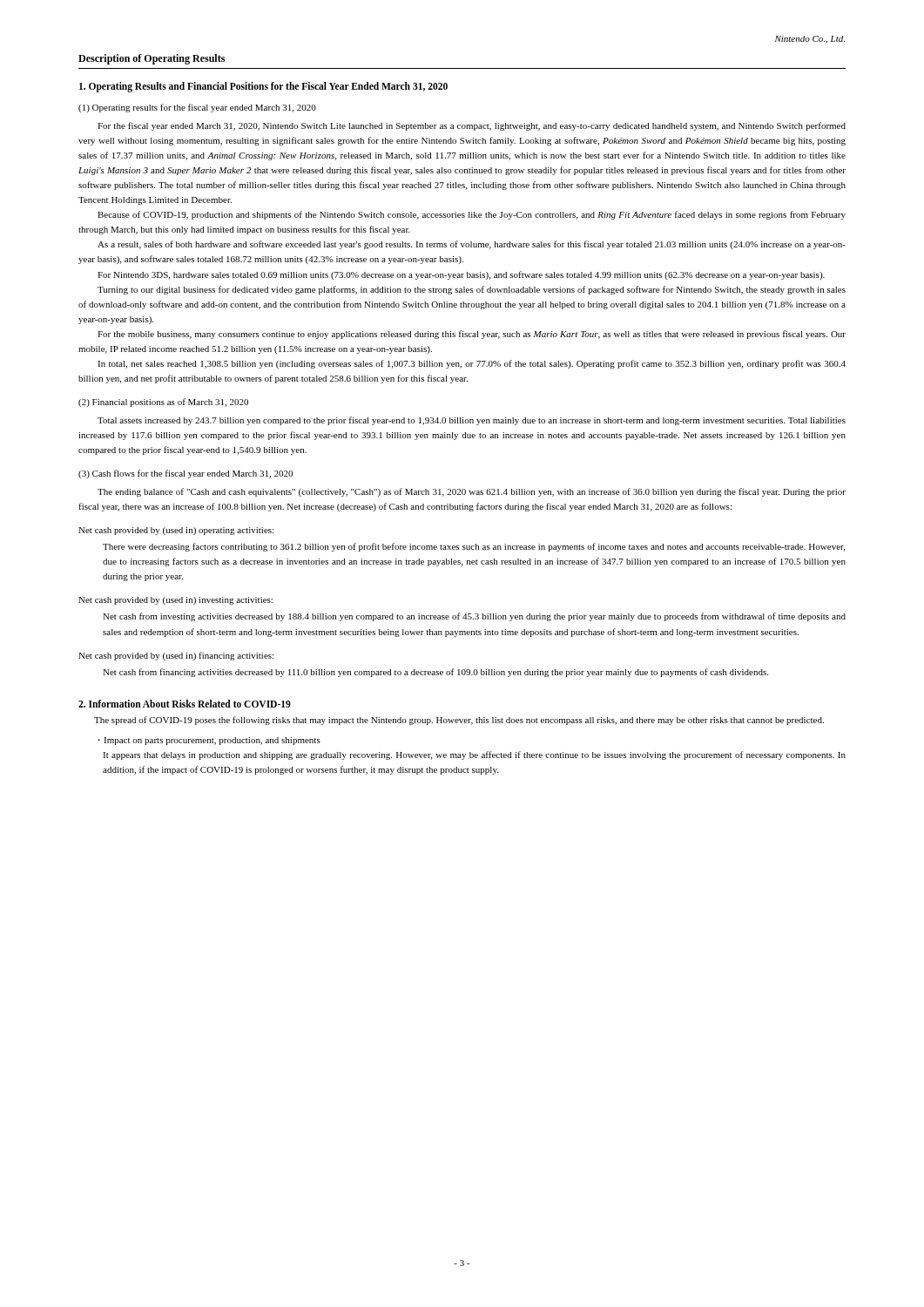Where is the section header that starts "1. Operating Results and Financial Positions for the"?
The height and width of the screenshot is (1307, 924).
coord(263,86)
